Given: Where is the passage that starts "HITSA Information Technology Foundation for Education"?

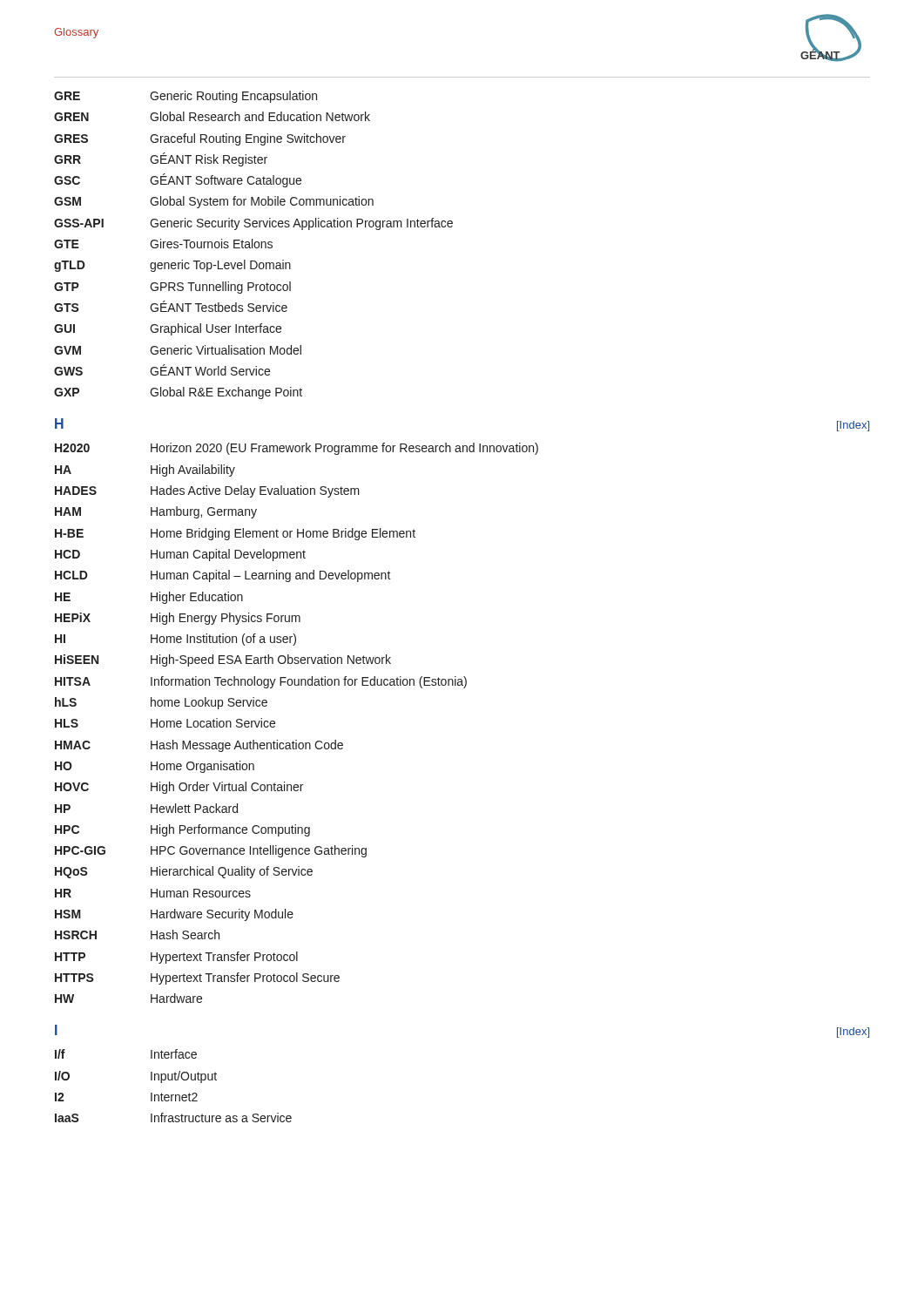Looking at the screenshot, I should pyautogui.click(x=261, y=681).
